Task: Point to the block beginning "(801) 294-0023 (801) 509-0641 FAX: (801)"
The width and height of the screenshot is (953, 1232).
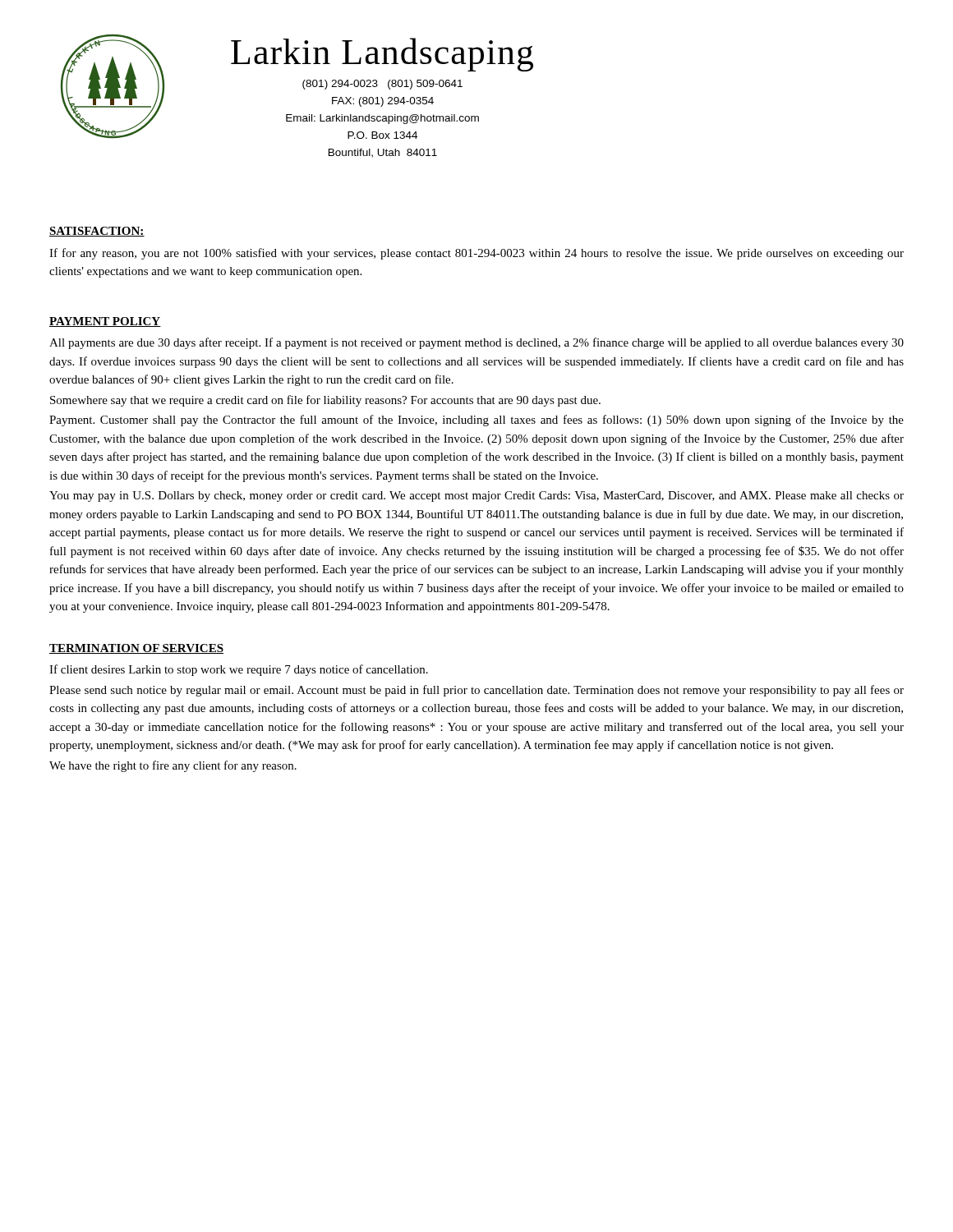Action: point(382,118)
